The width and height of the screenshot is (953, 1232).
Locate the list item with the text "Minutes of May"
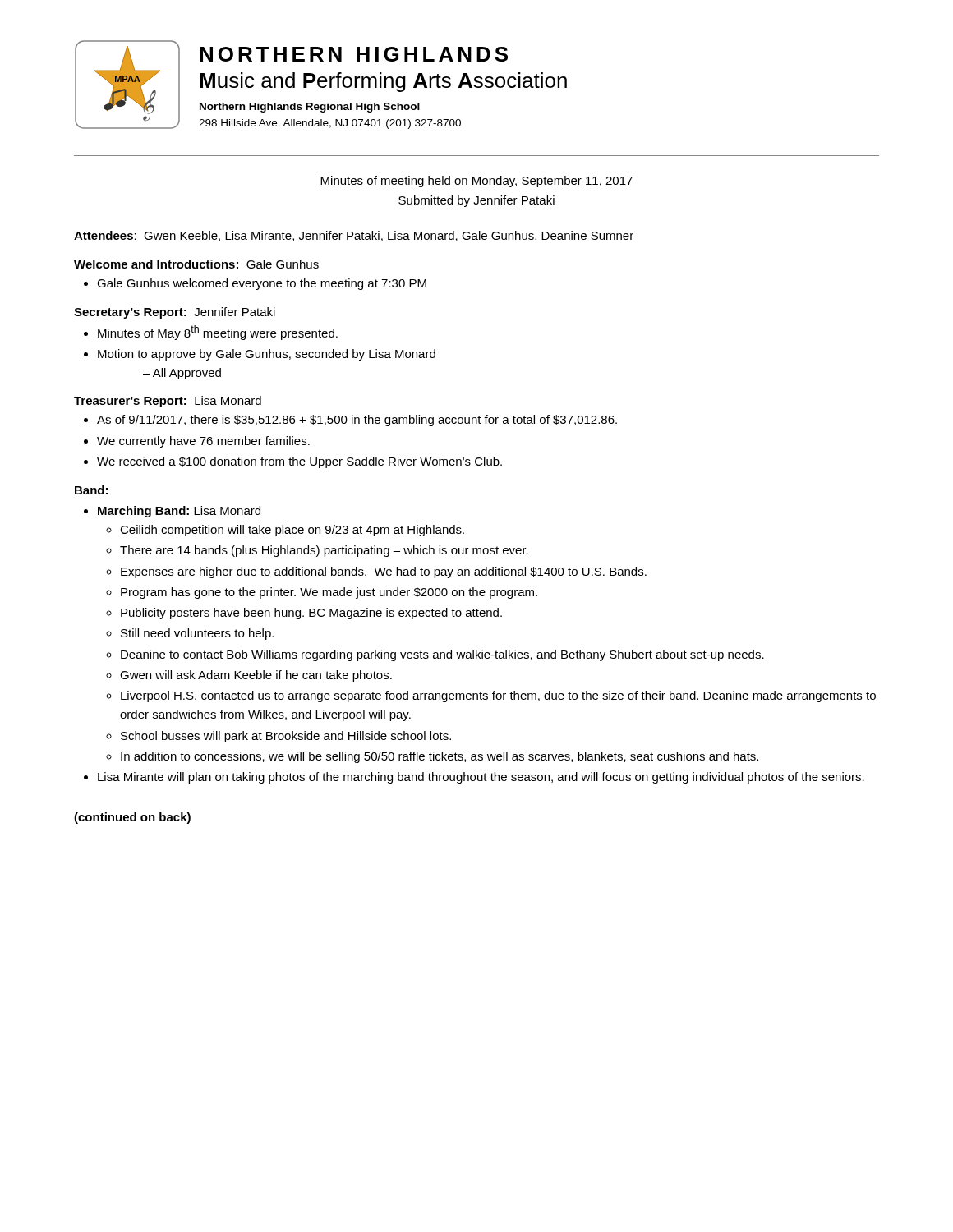point(218,331)
